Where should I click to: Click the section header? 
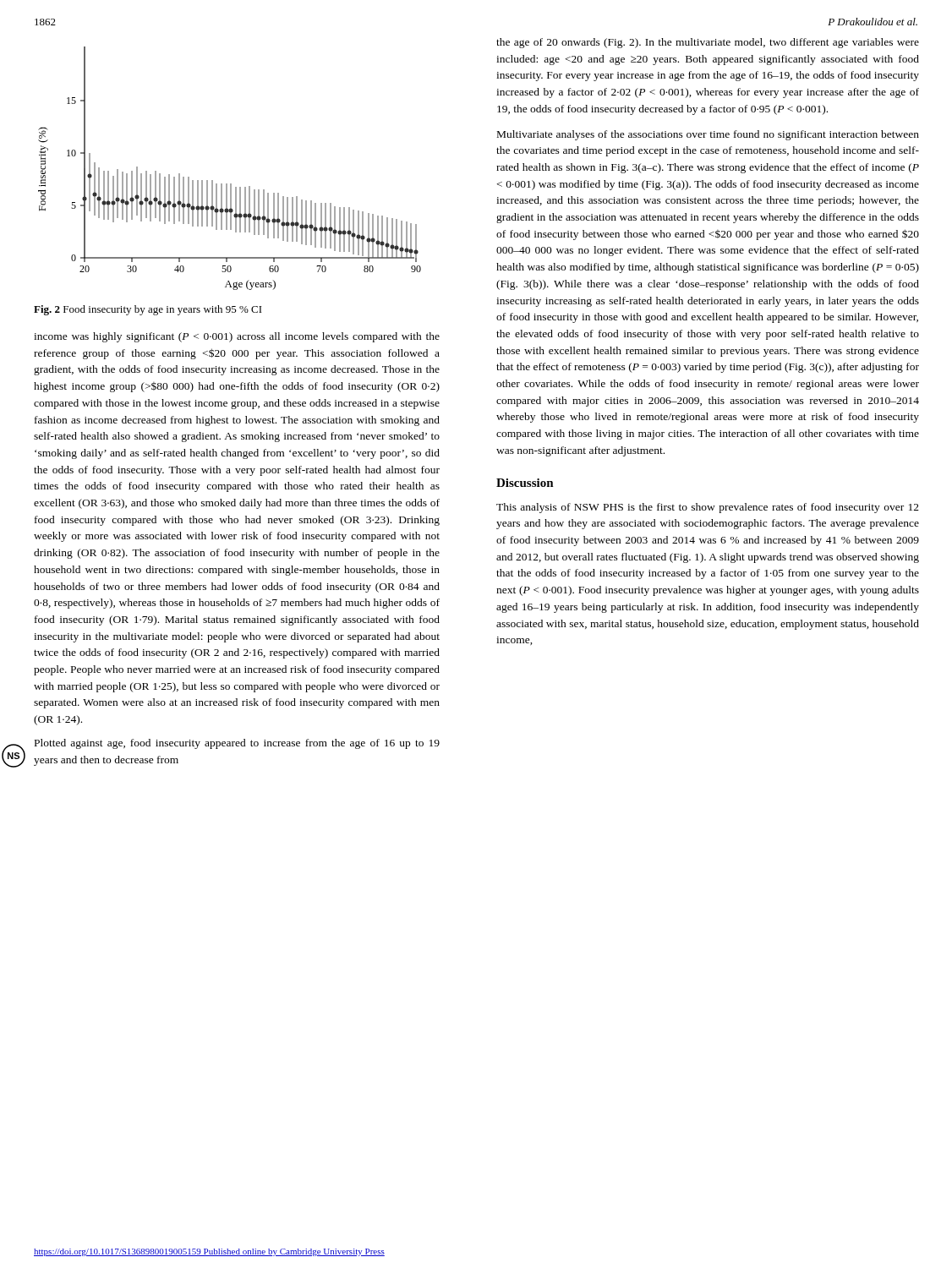[525, 482]
